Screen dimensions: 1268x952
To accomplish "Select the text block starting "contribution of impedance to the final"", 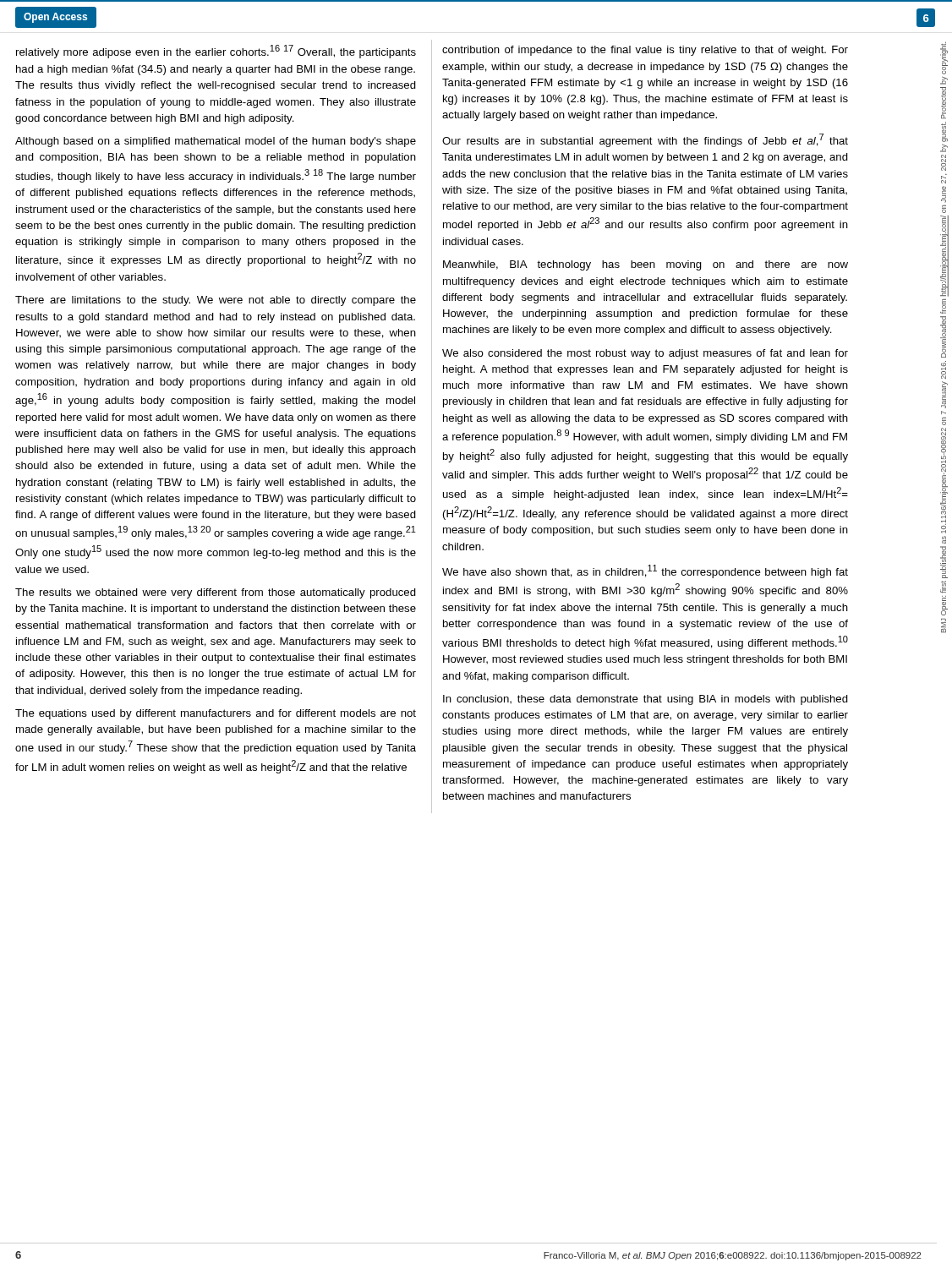I will pos(645,423).
